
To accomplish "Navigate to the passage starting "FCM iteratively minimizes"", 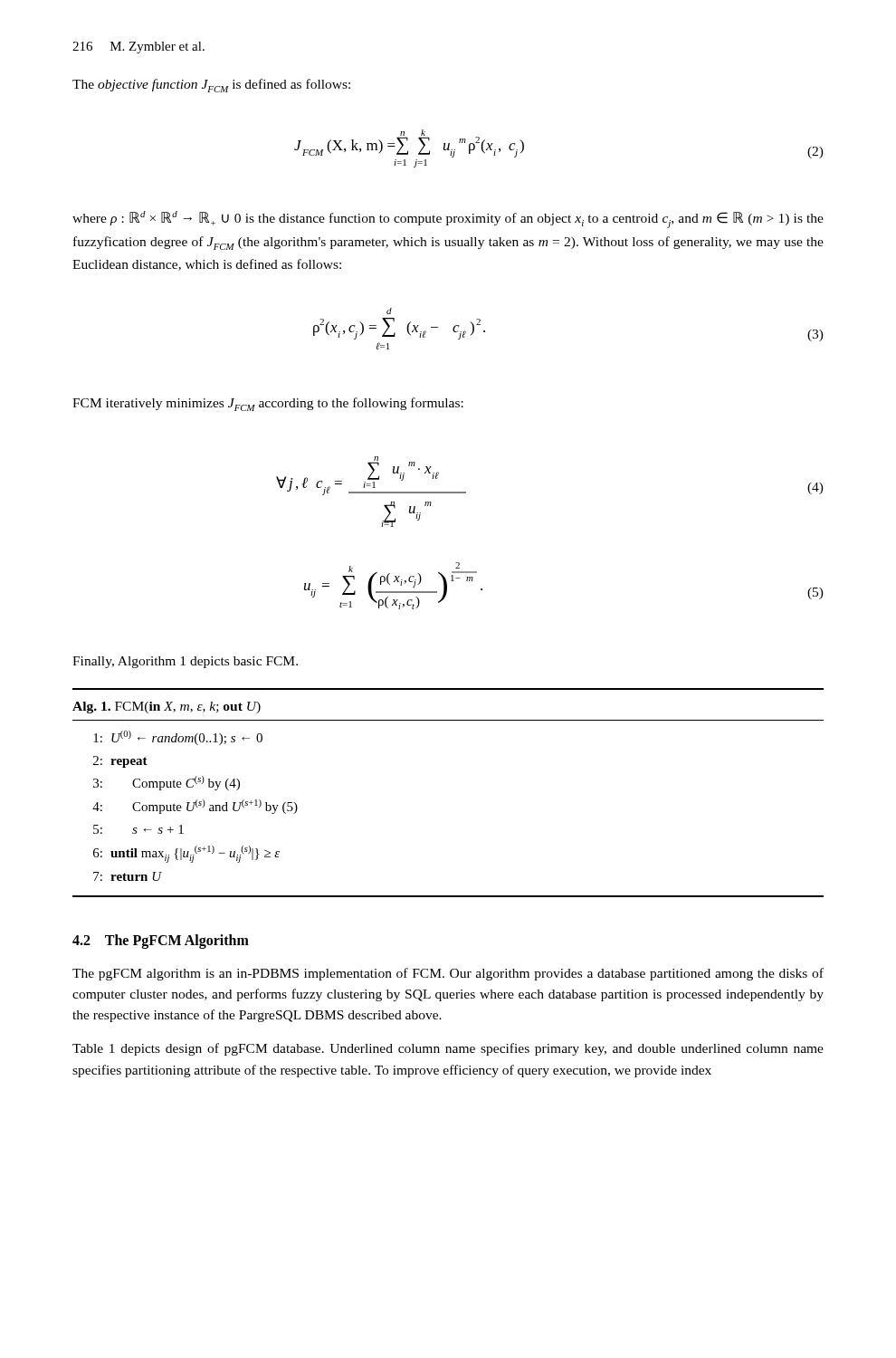I will point(268,404).
